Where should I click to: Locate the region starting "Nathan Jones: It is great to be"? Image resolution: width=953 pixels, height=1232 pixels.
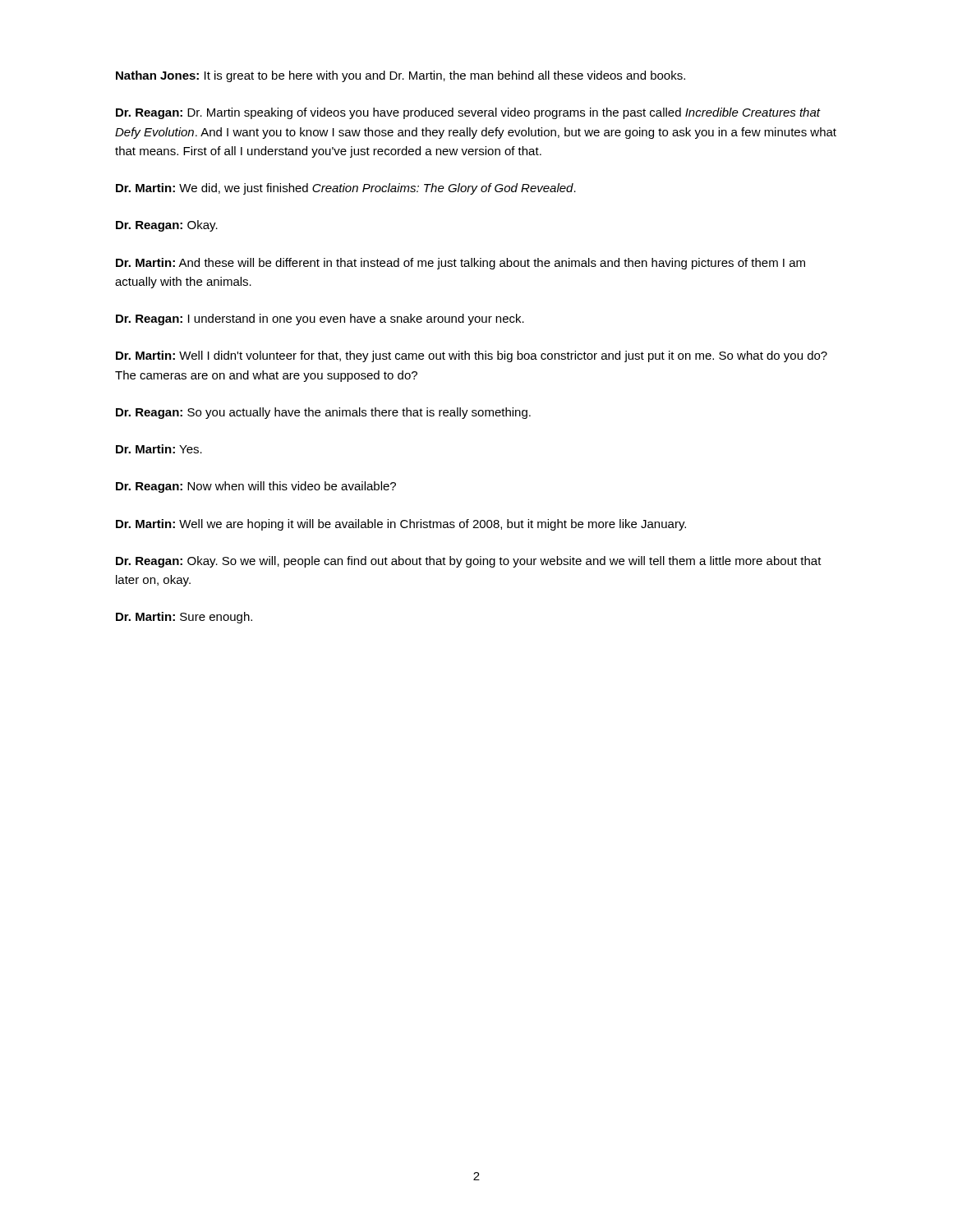coord(401,75)
